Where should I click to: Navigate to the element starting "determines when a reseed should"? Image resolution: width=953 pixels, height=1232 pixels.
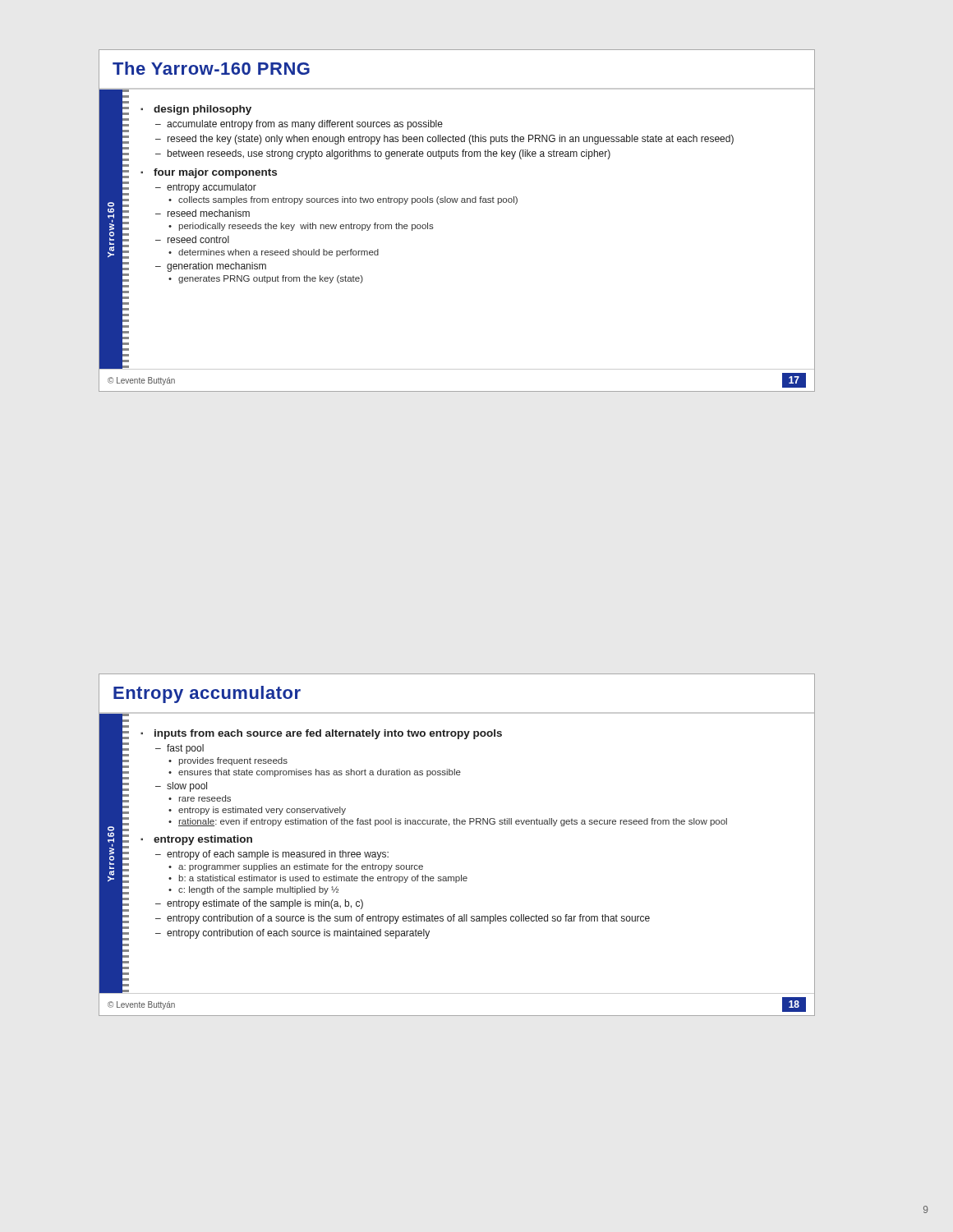click(279, 252)
